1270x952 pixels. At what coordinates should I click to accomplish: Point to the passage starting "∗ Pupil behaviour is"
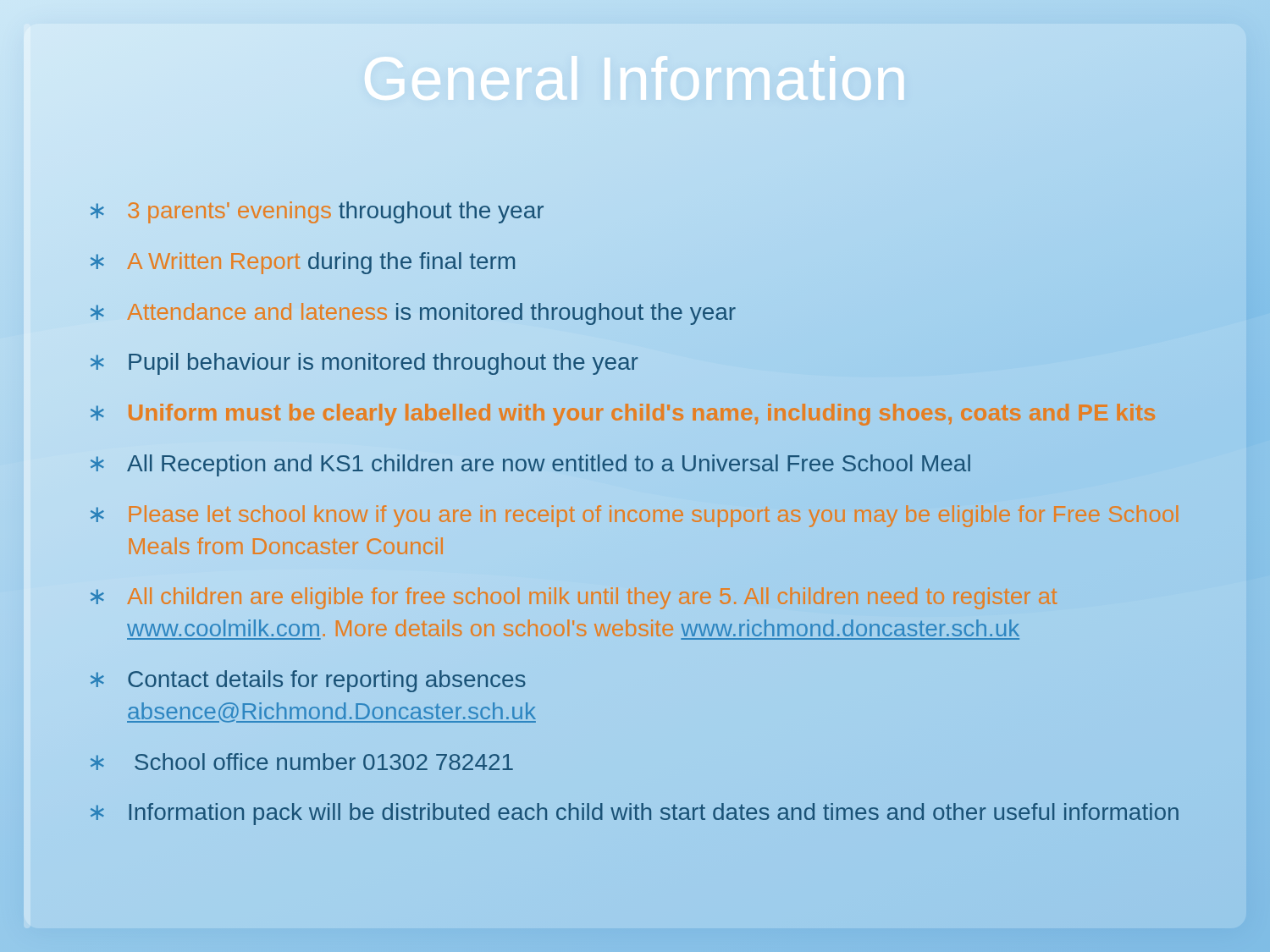(644, 362)
